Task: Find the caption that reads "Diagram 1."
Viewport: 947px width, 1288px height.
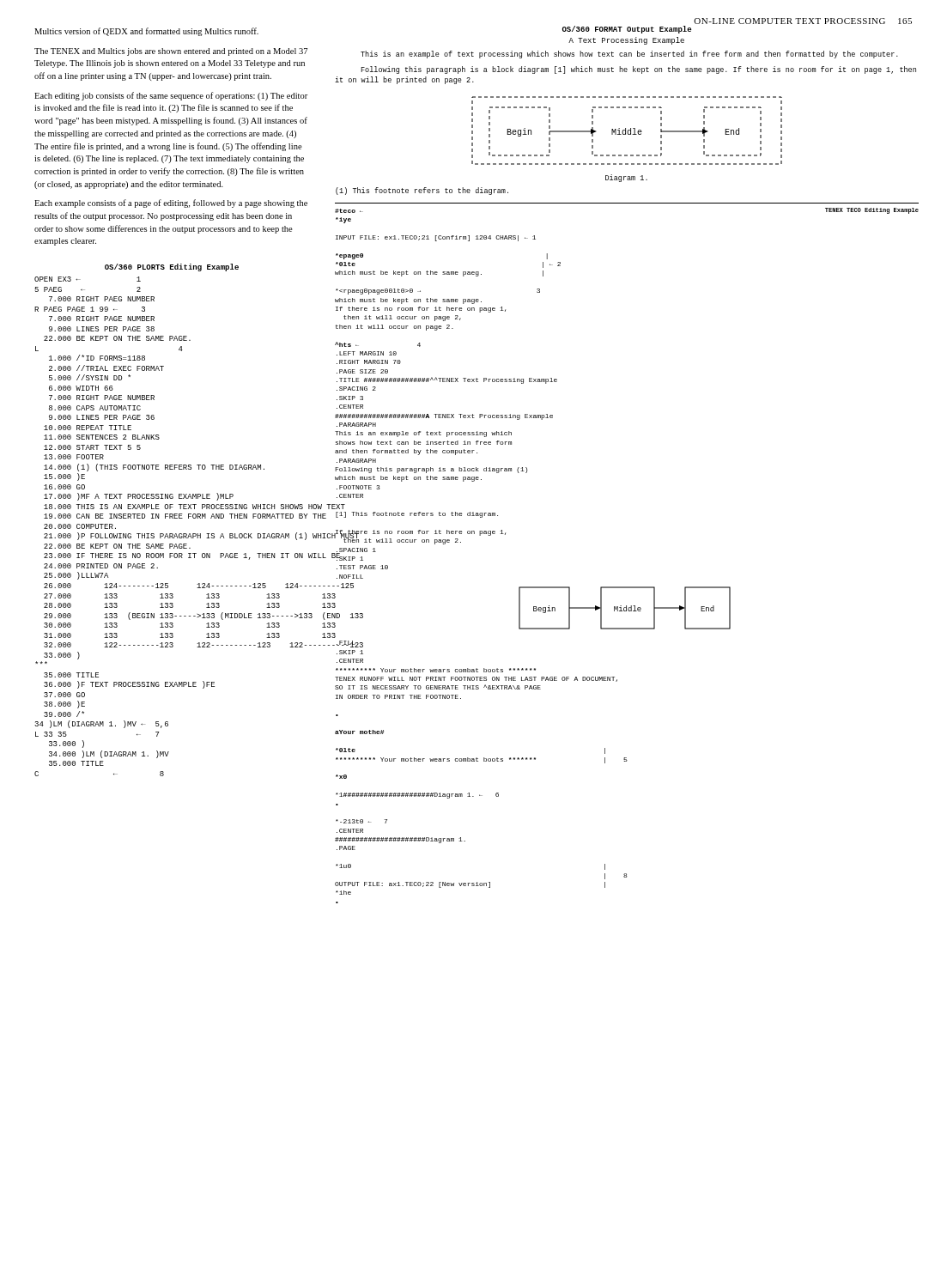Action: point(627,178)
